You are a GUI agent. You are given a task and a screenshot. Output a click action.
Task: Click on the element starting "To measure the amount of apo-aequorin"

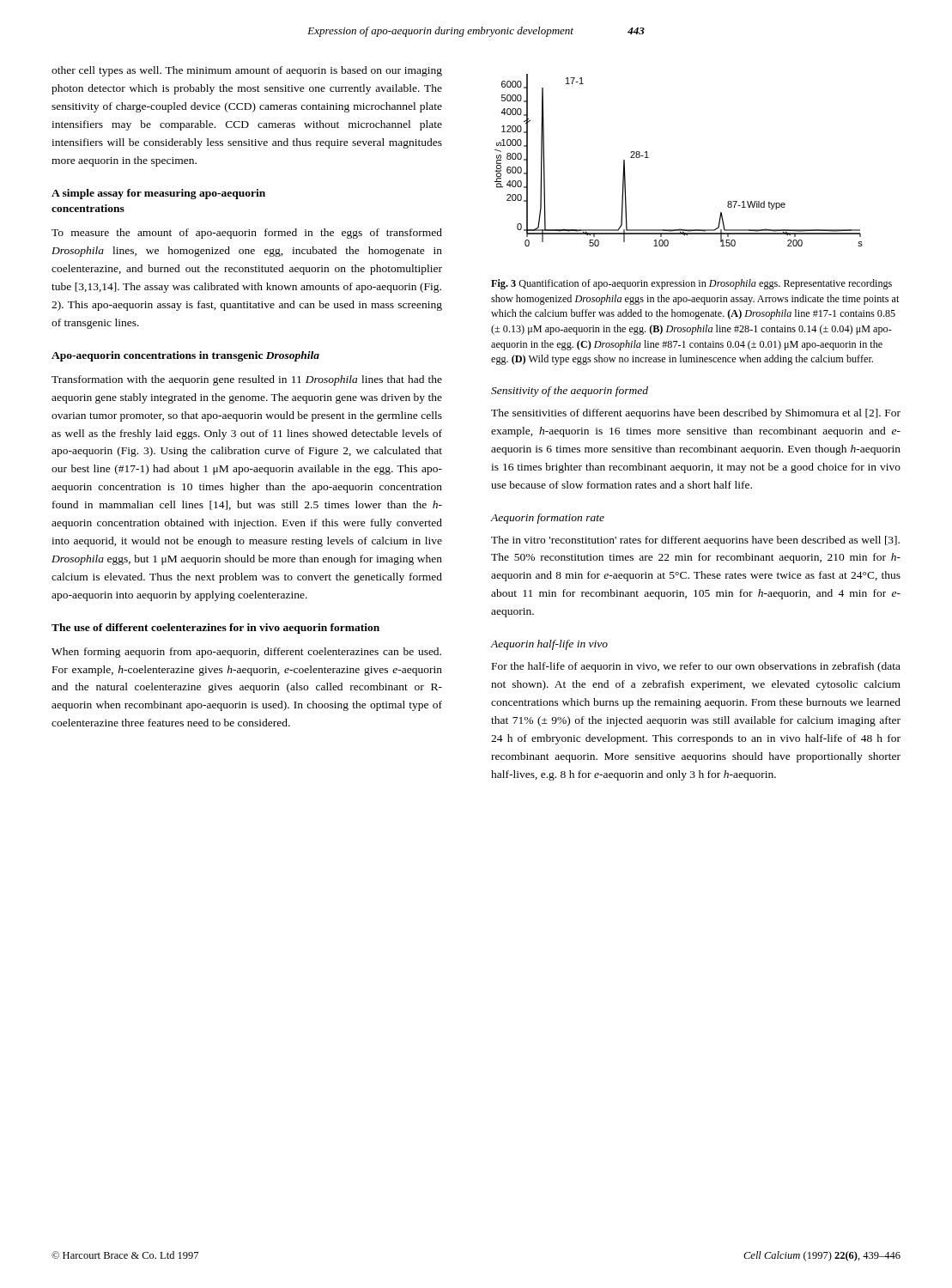247,277
